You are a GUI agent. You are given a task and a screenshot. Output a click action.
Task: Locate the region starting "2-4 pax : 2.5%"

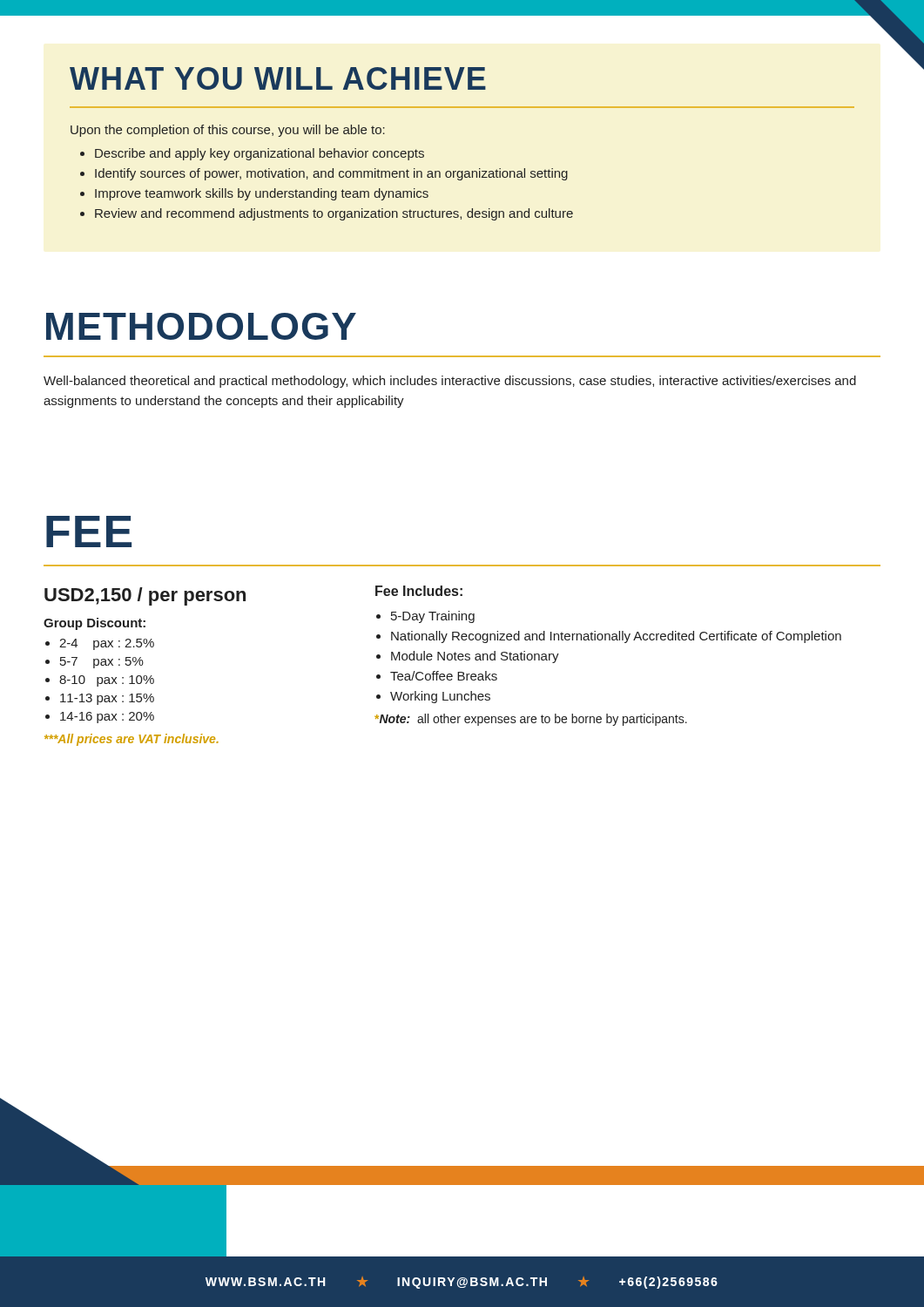pyautogui.click(x=107, y=643)
